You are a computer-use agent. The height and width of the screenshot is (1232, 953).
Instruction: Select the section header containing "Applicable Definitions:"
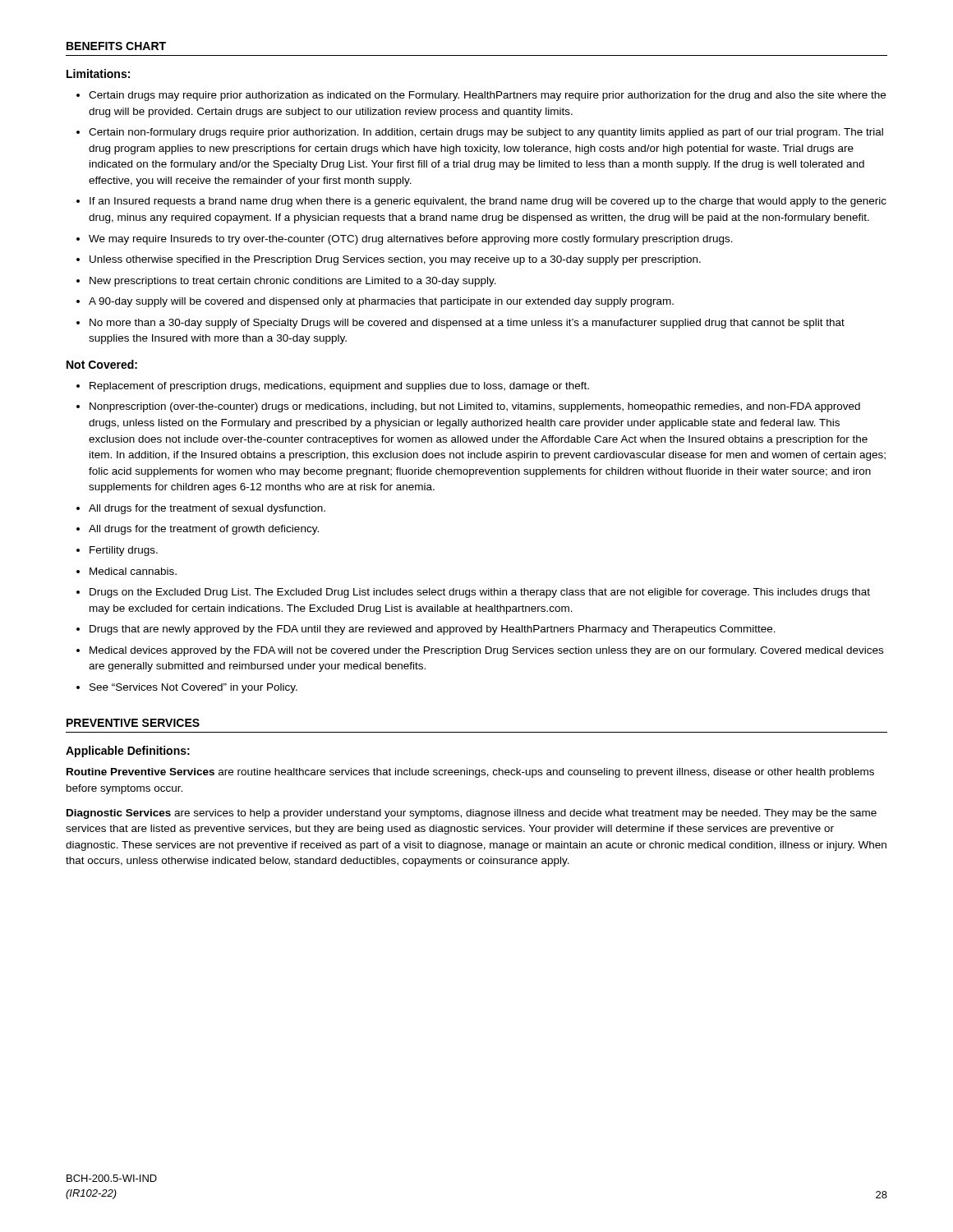(x=128, y=751)
